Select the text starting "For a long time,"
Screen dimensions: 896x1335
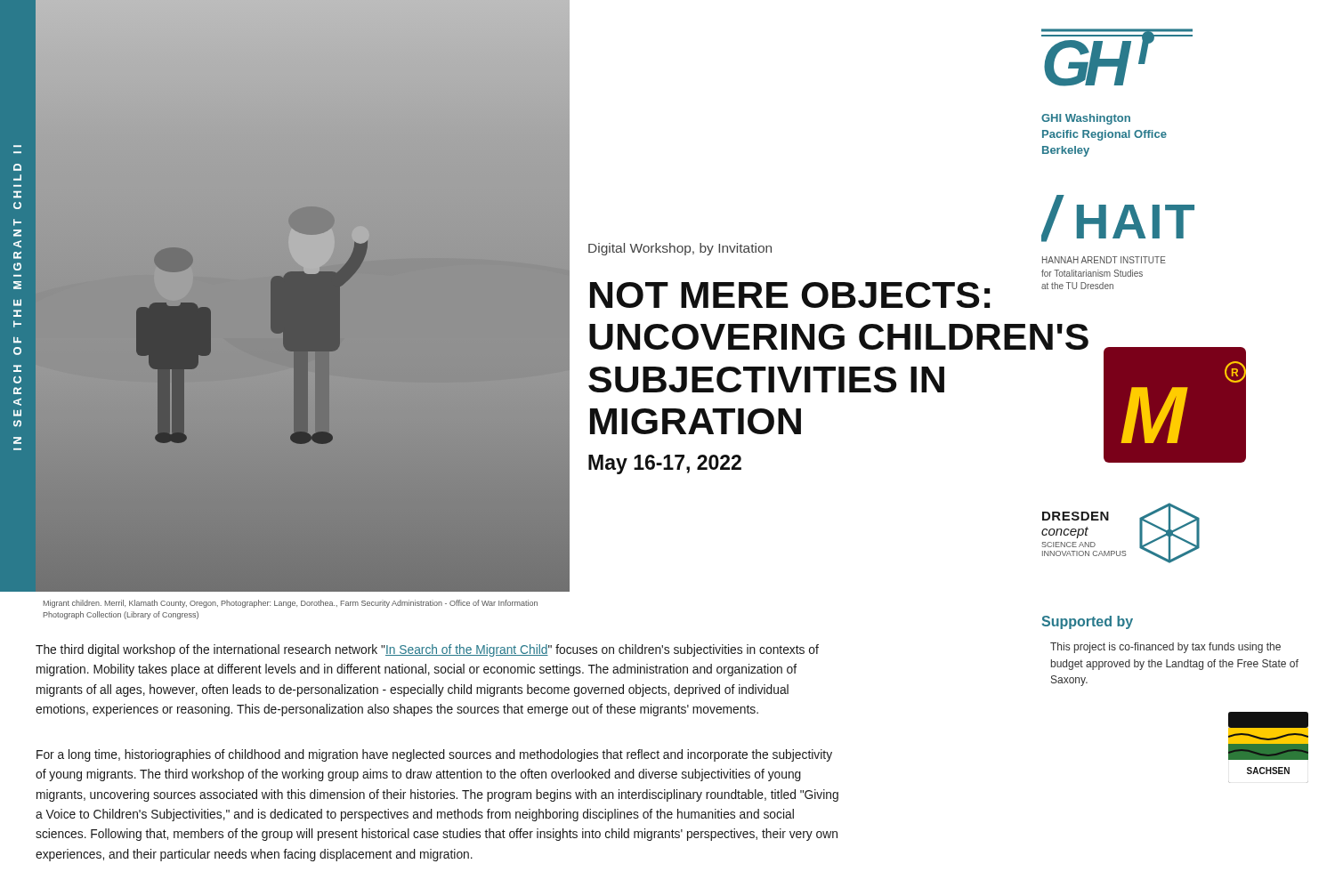[x=437, y=805]
